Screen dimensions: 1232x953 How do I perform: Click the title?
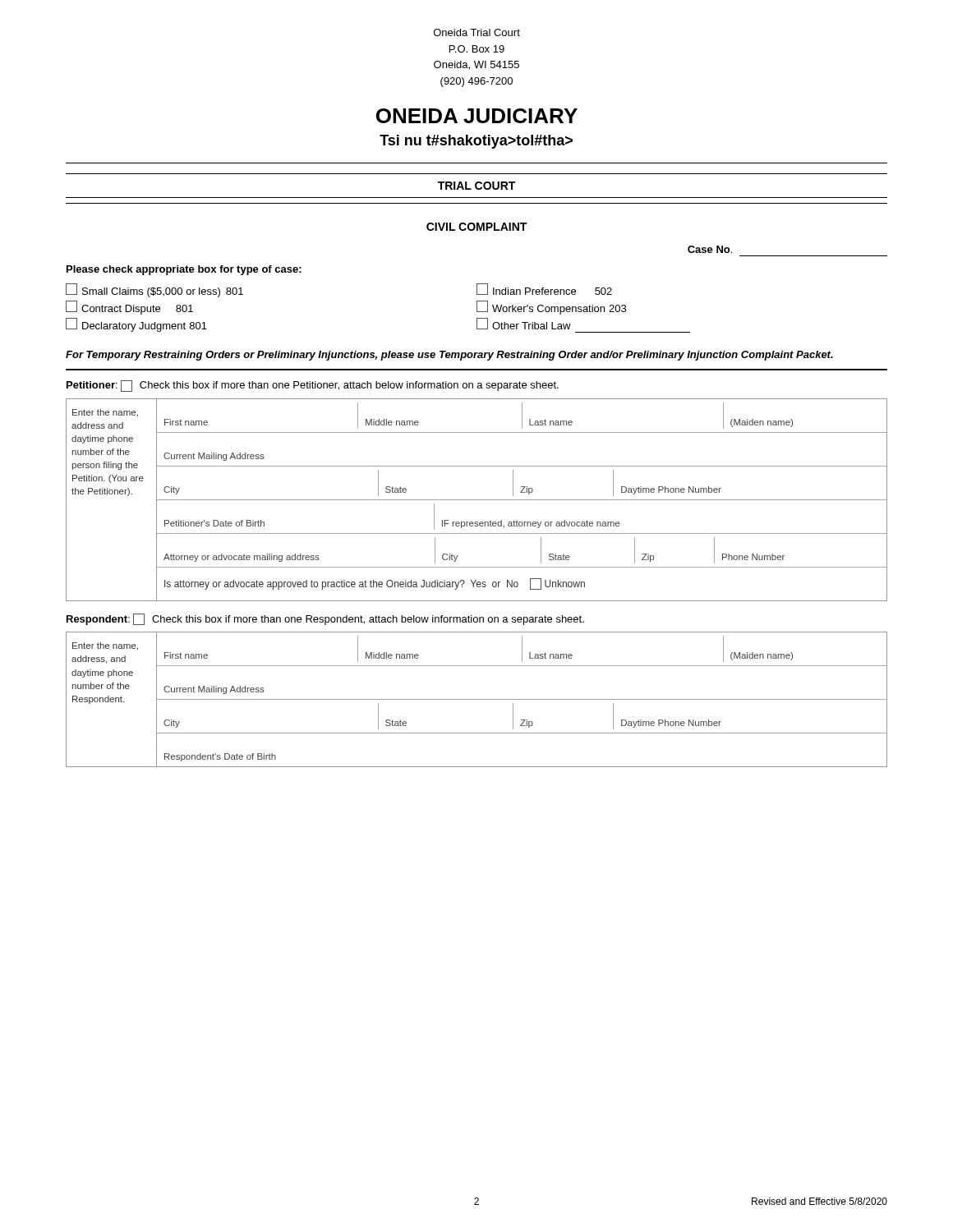(x=476, y=126)
